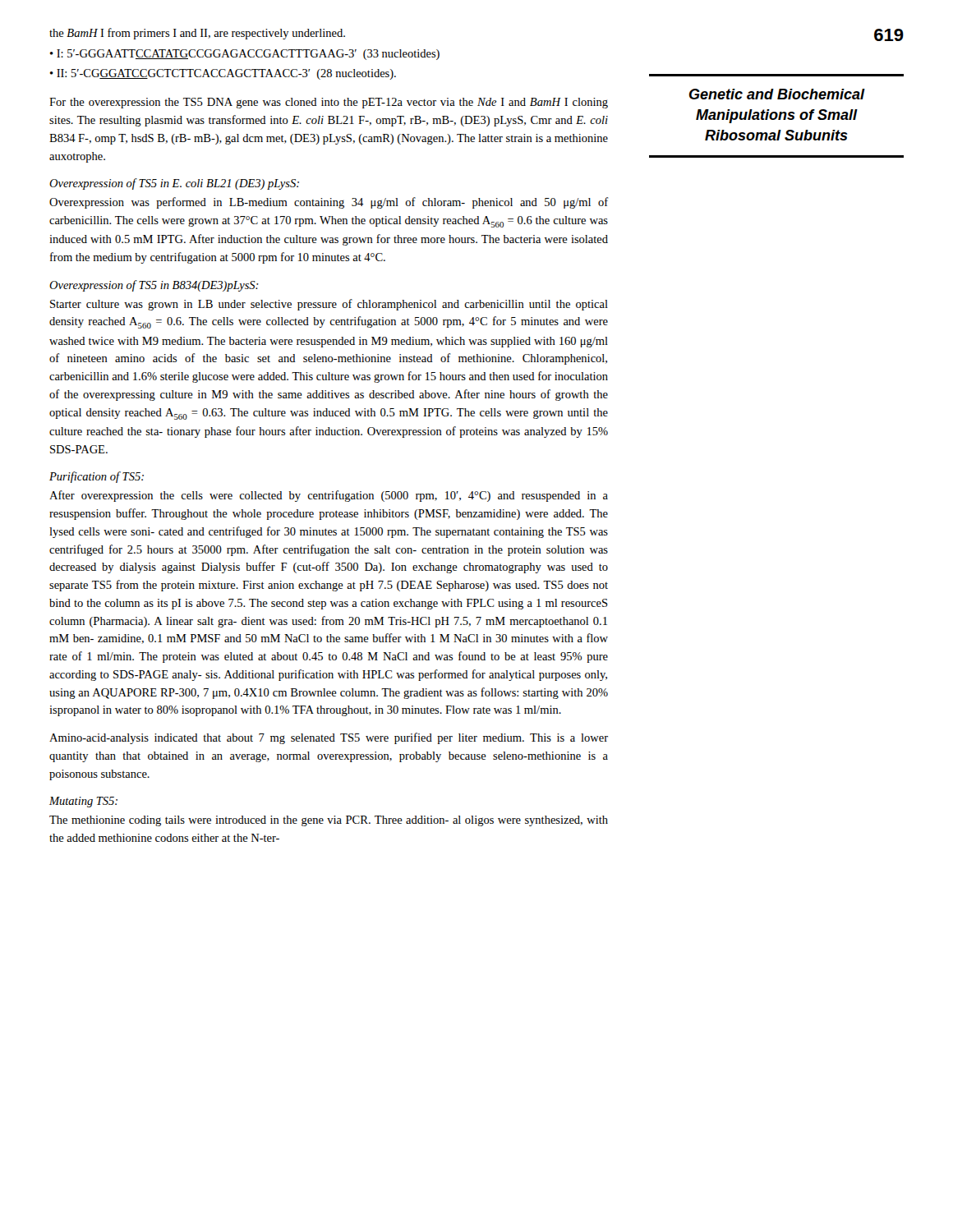This screenshot has width=953, height=1232.
Task: Select the region starting "Overexpression was performed in LB-medium containing 34 μg/ml"
Action: click(329, 230)
